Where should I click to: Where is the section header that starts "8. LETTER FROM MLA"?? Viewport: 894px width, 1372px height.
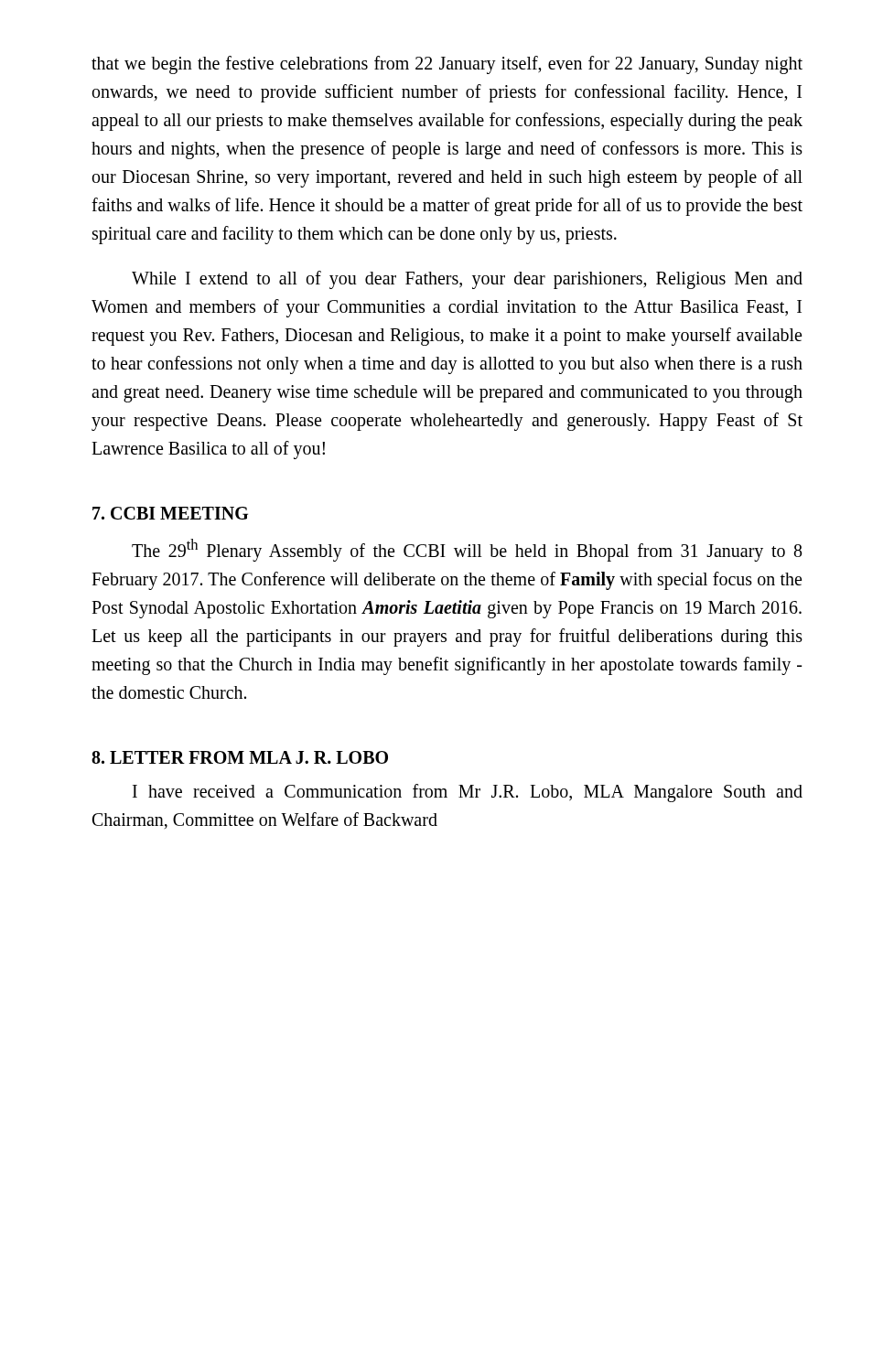click(240, 757)
